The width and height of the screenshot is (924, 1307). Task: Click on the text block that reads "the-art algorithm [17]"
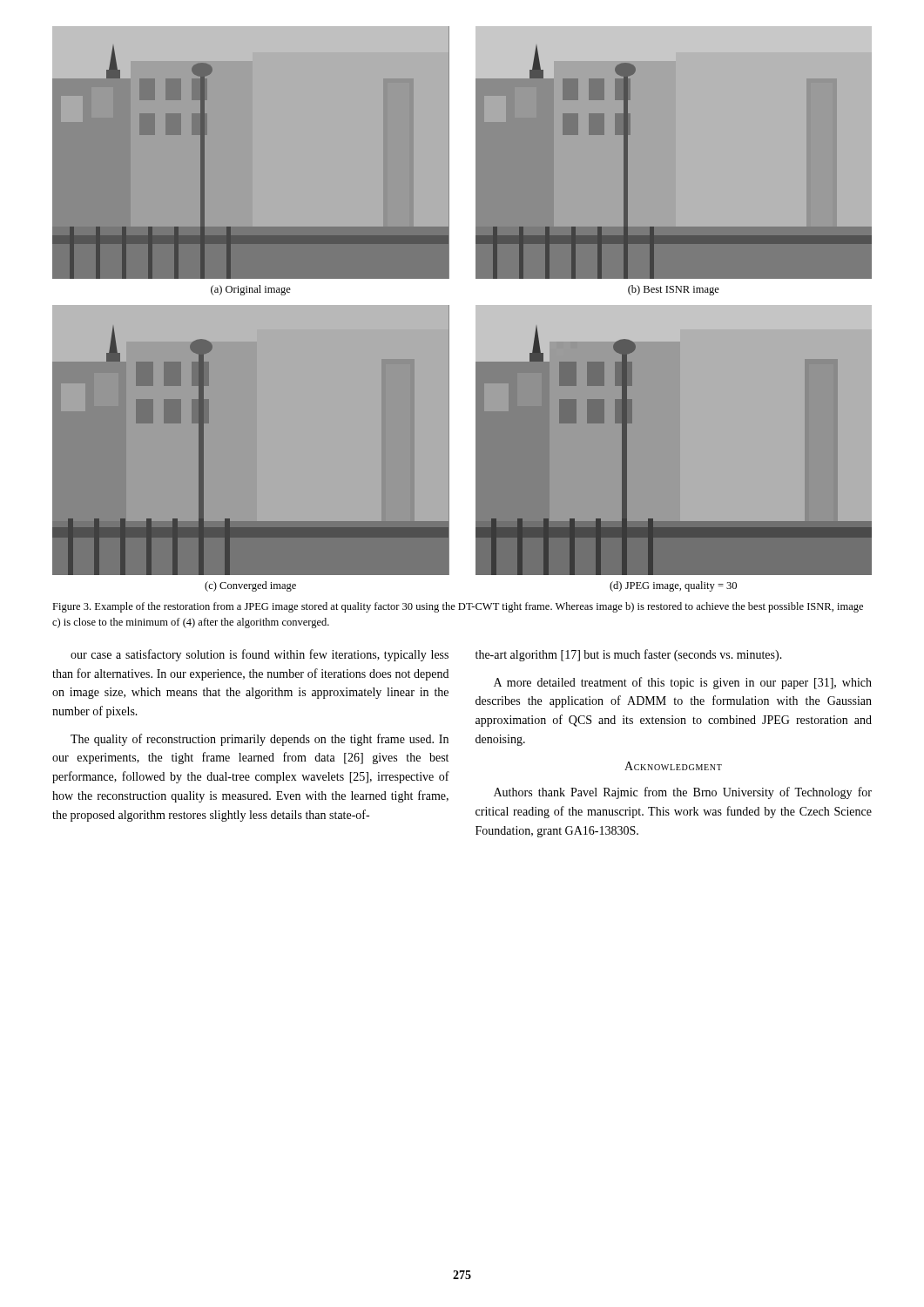[x=673, y=697]
